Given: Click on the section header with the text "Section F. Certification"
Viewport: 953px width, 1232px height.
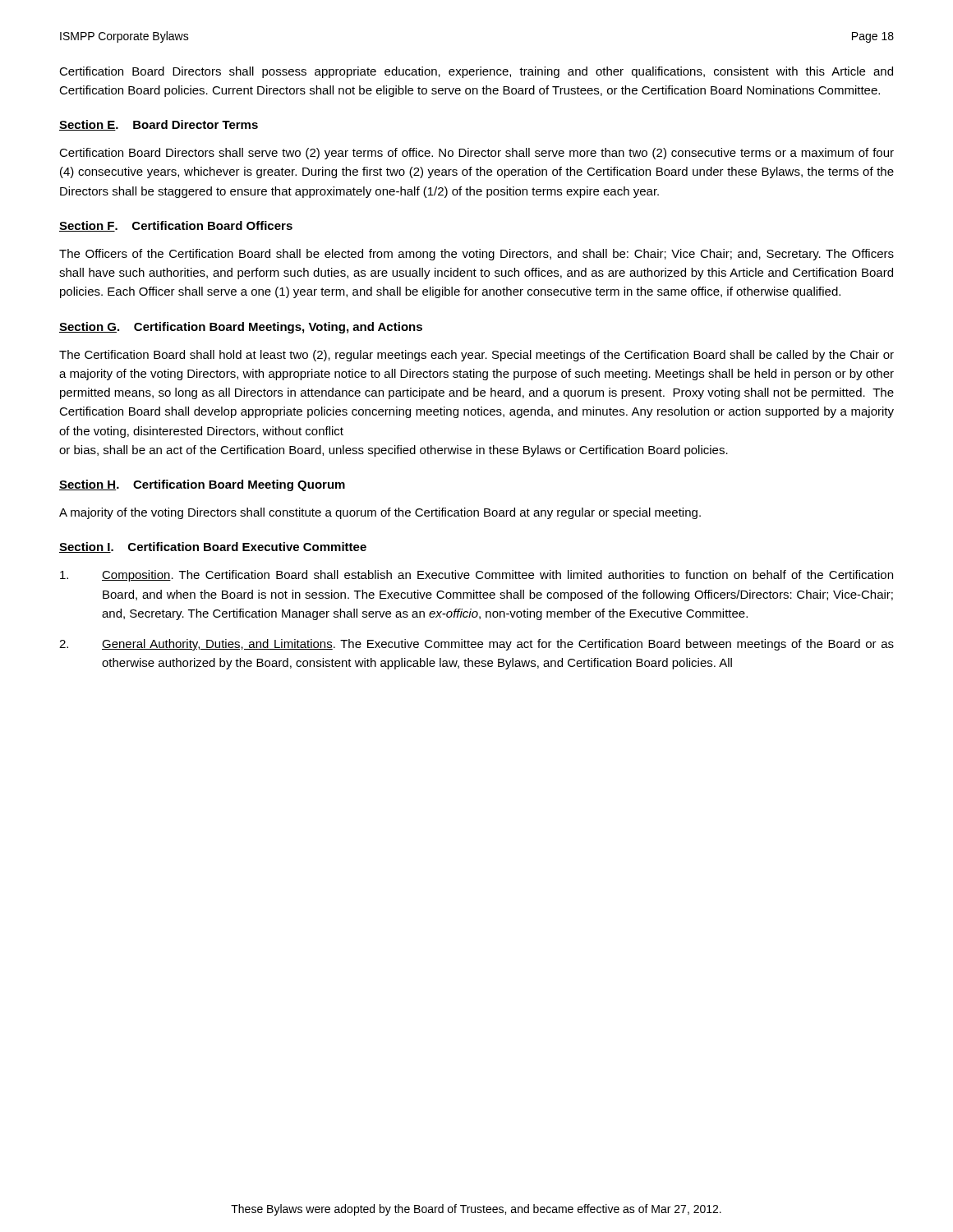Looking at the screenshot, I should 176,225.
